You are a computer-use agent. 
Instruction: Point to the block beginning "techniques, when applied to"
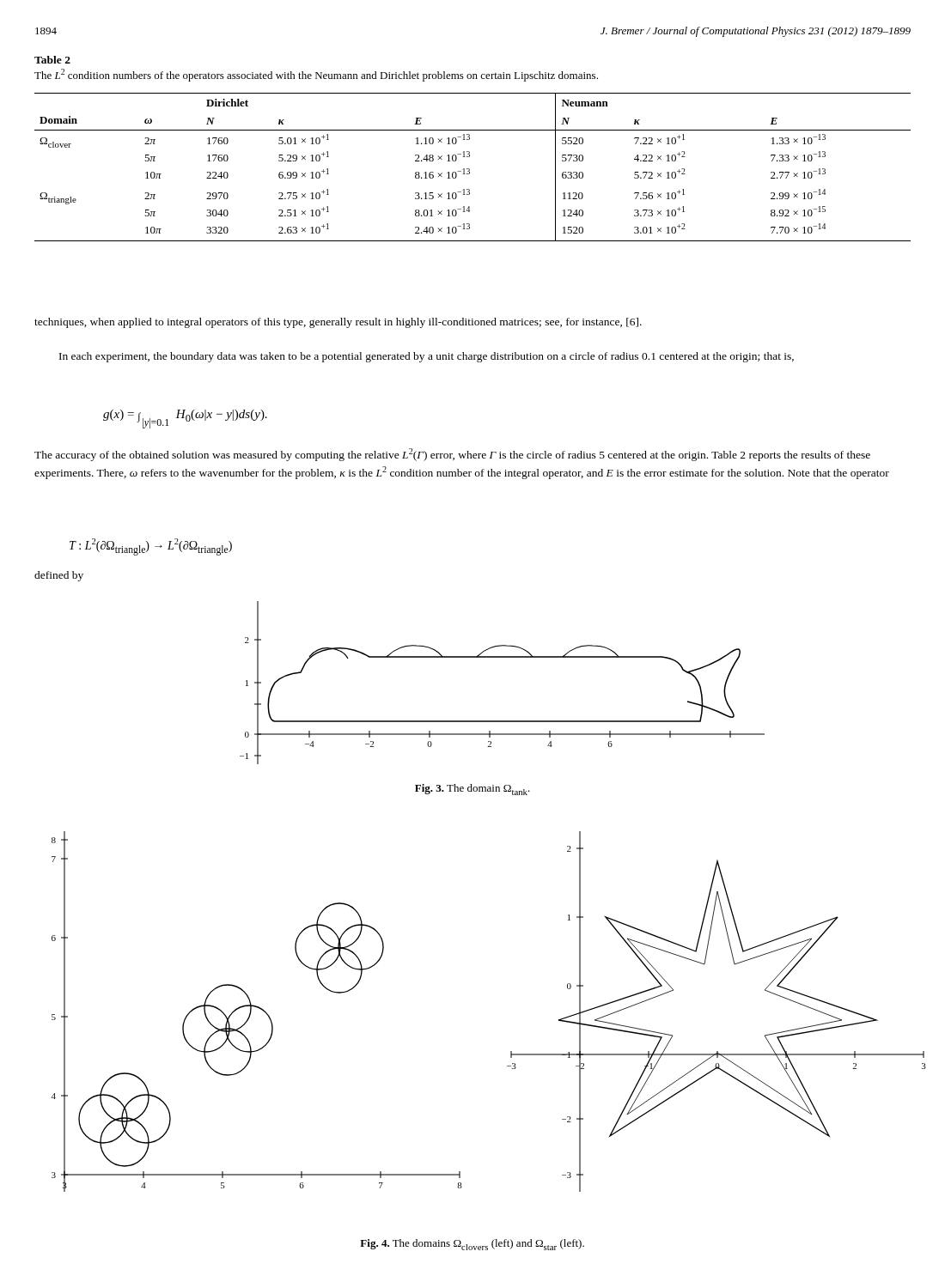point(338,322)
